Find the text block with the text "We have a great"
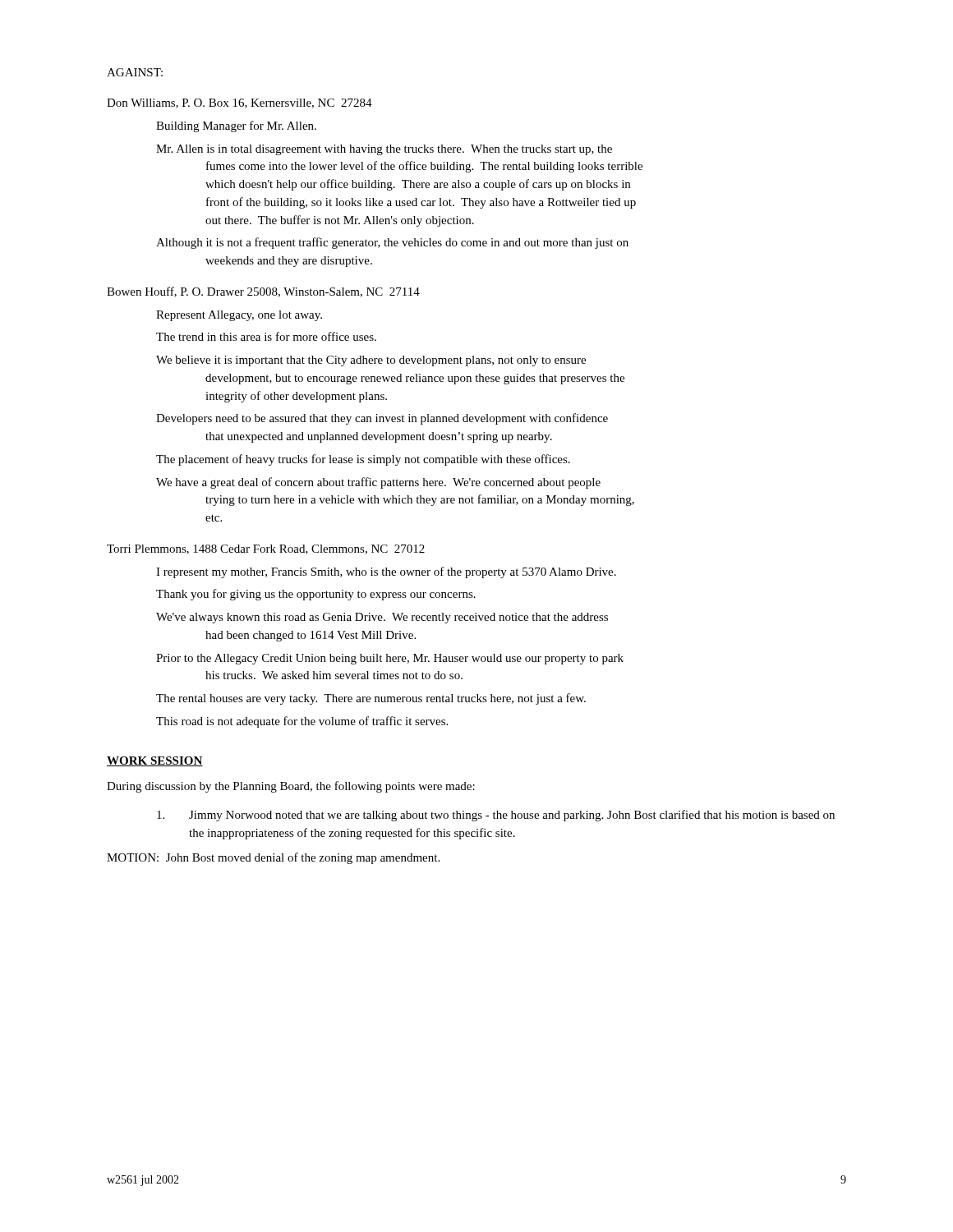Viewport: 953px width, 1232px height. pos(501,501)
